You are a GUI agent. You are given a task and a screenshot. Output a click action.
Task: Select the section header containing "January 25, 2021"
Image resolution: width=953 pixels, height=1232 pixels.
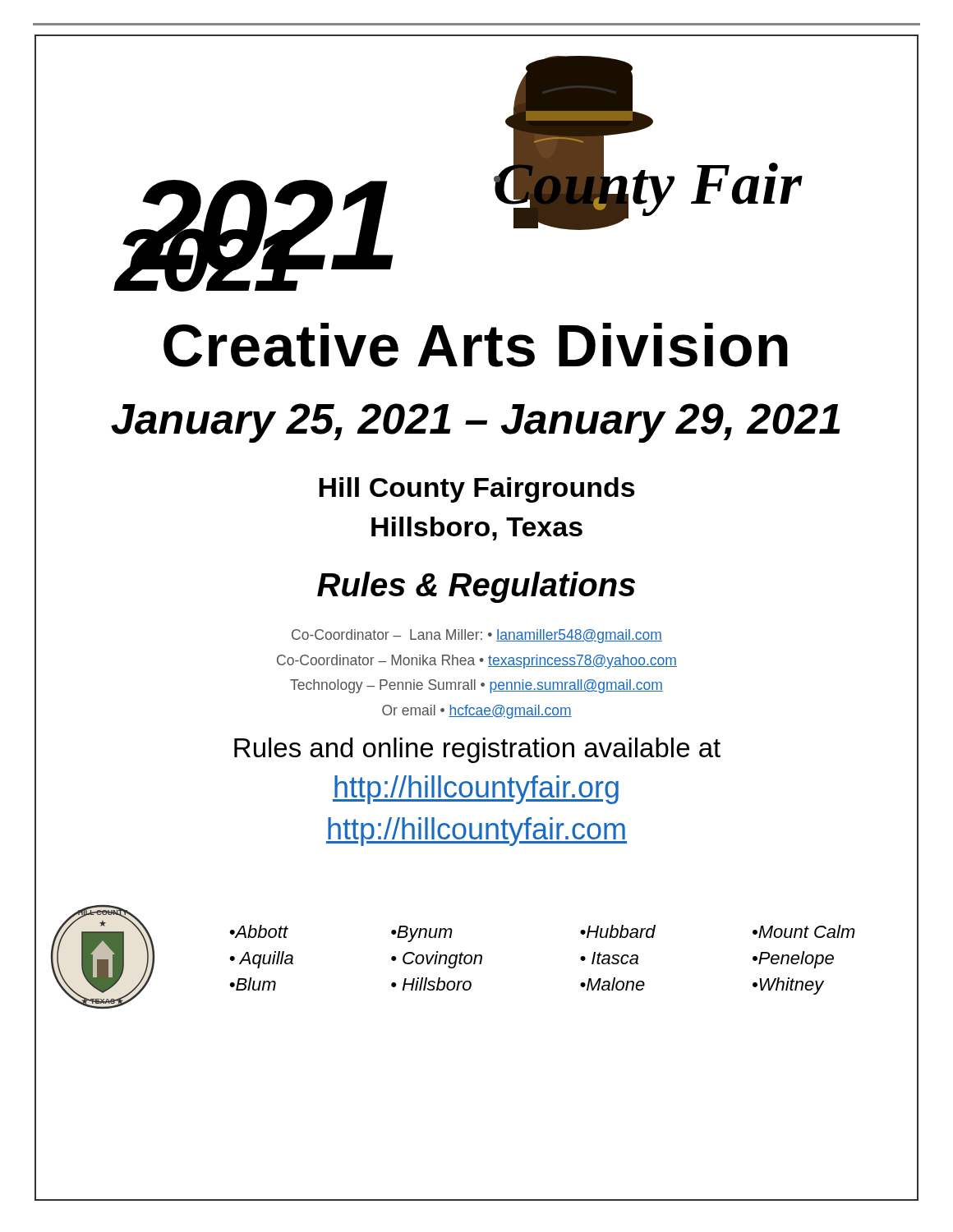click(x=476, y=419)
